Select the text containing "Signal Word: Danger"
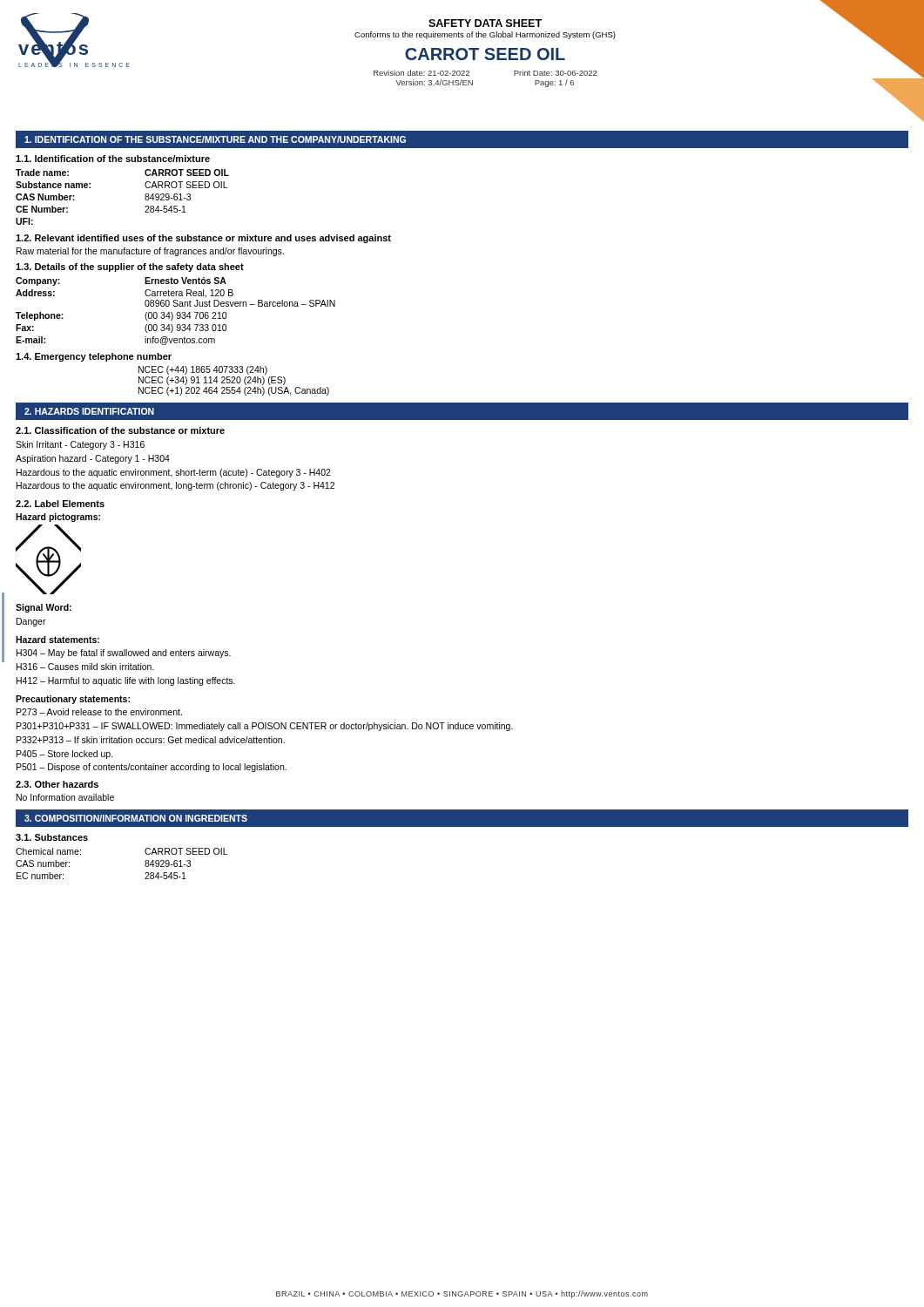This screenshot has width=924, height=1307. [44, 614]
